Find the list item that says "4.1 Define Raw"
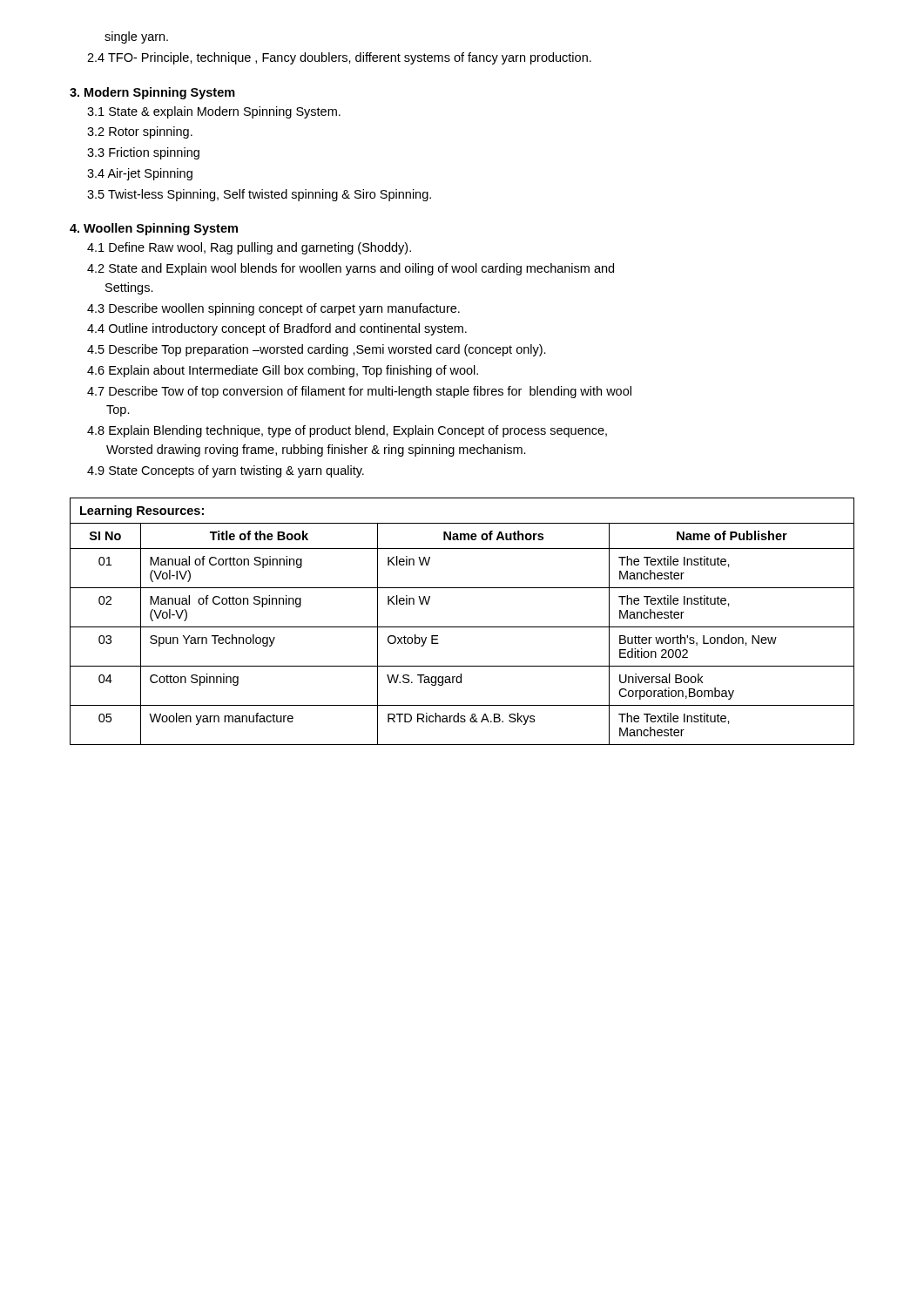This screenshot has height=1307, width=924. click(250, 248)
